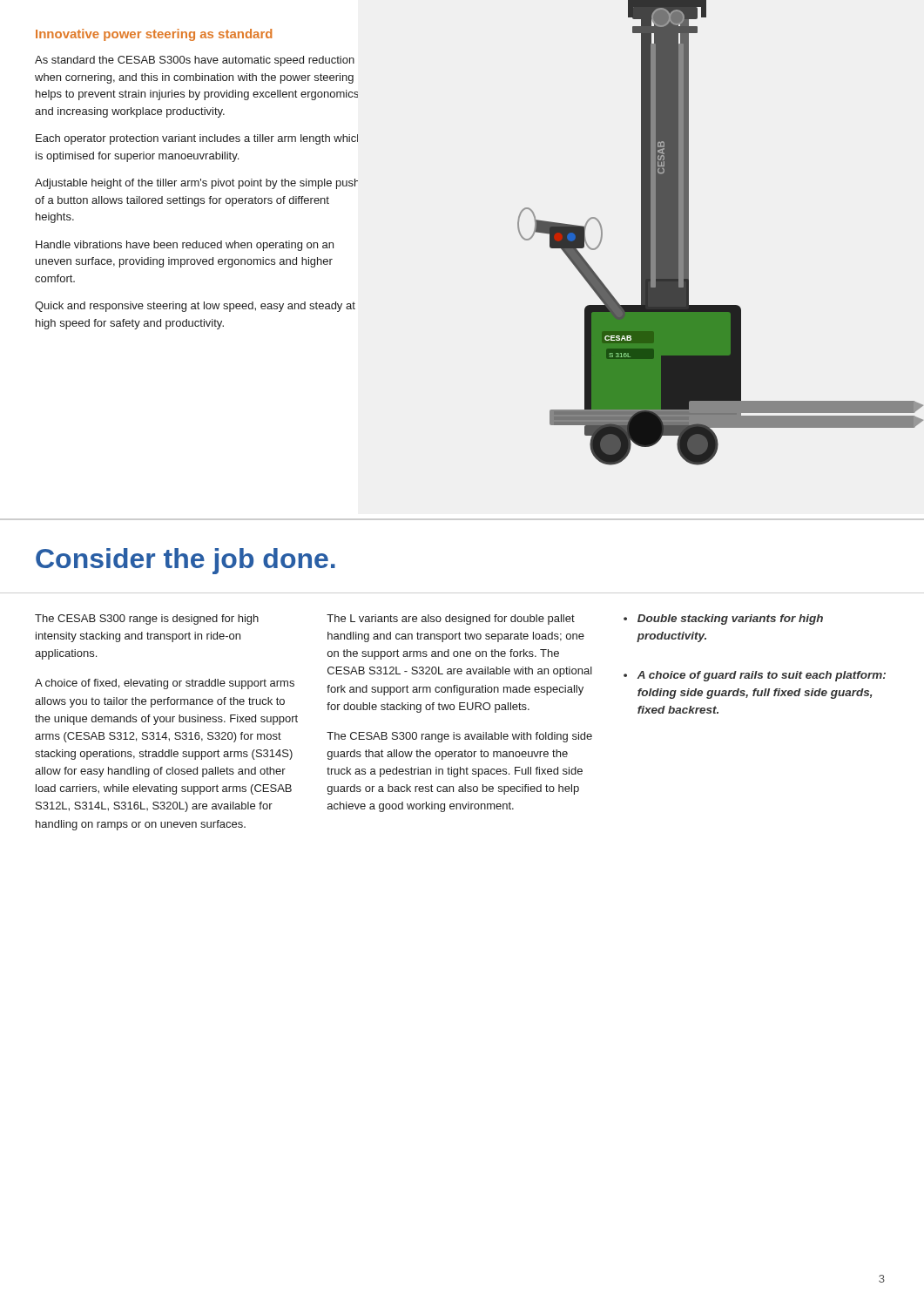Find the text starting "The L variants"

460,713
